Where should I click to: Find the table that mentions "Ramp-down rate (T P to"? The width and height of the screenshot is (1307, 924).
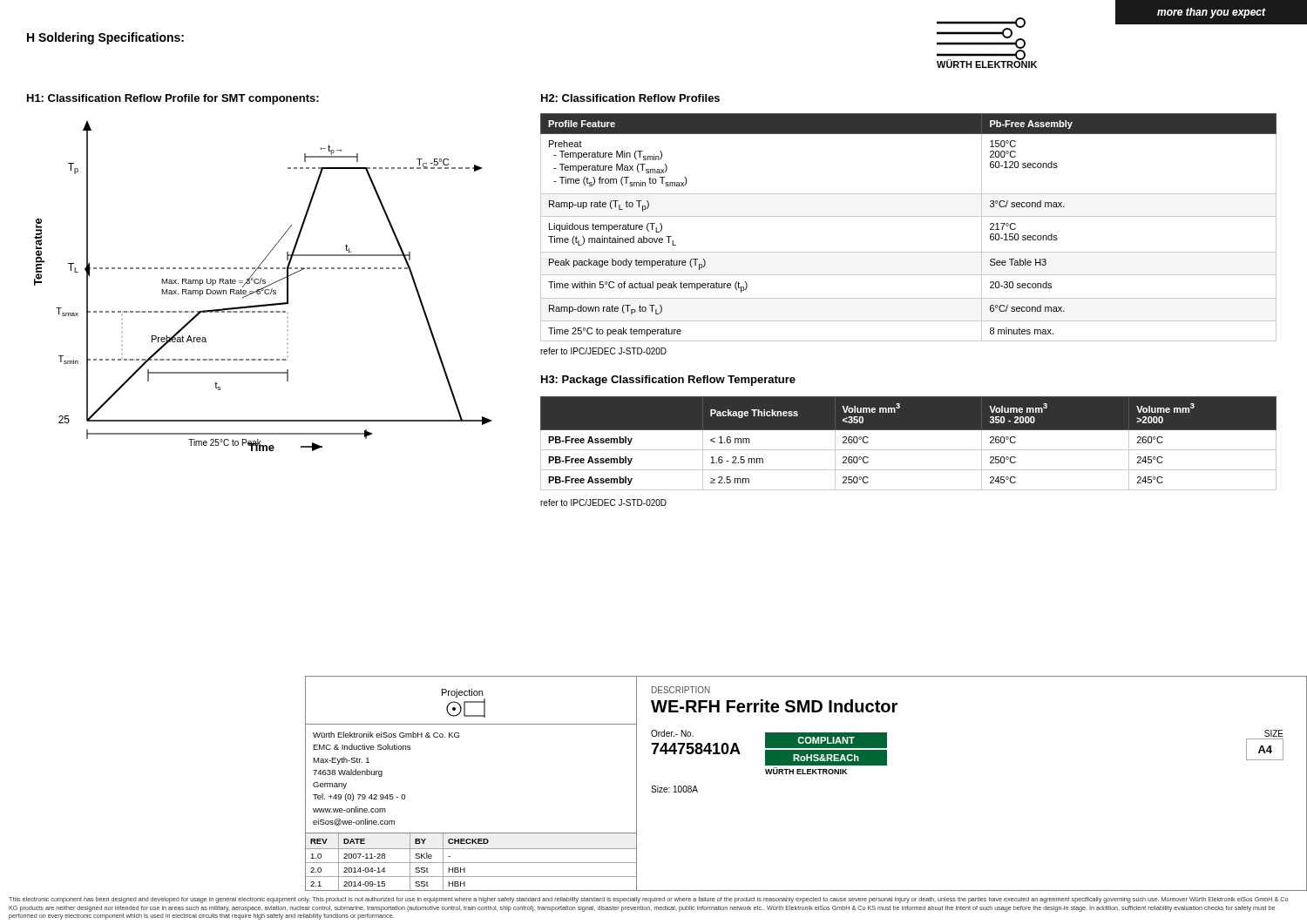pyautogui.click(x=908, y=227)
